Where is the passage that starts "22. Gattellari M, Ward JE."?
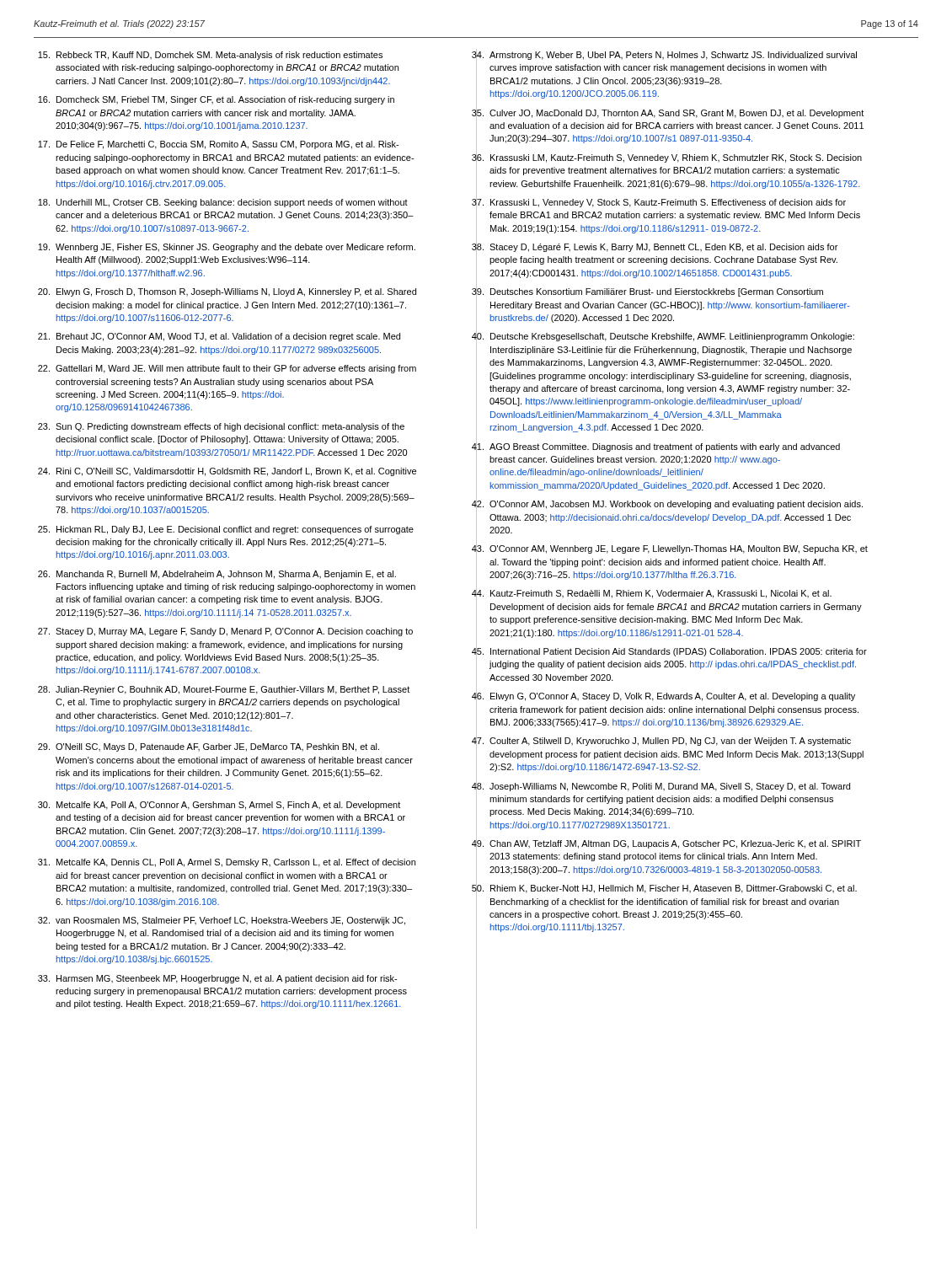This screenshot has width=952, height=1264. point(225,388)
